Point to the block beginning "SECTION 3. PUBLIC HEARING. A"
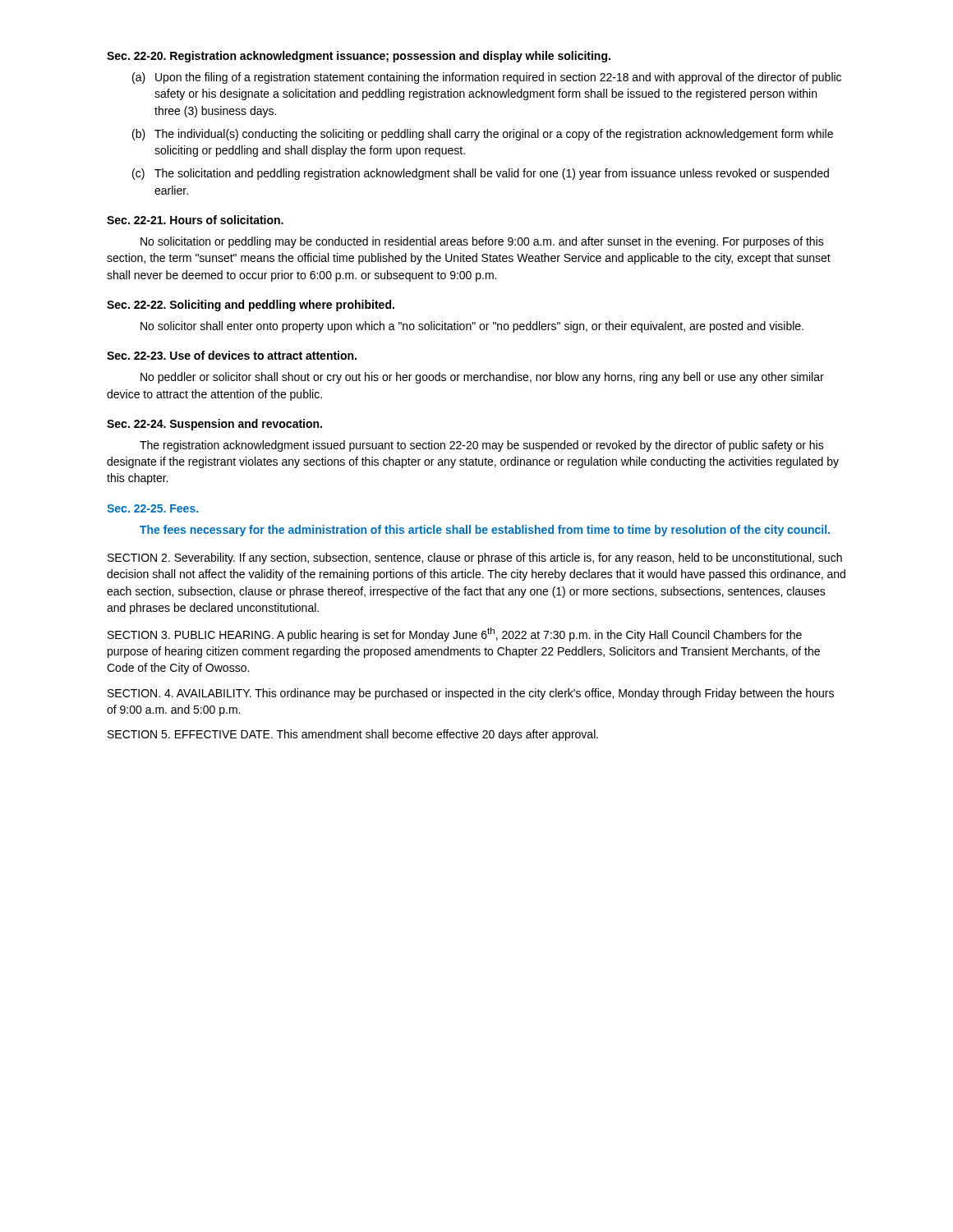 point(464,650)
